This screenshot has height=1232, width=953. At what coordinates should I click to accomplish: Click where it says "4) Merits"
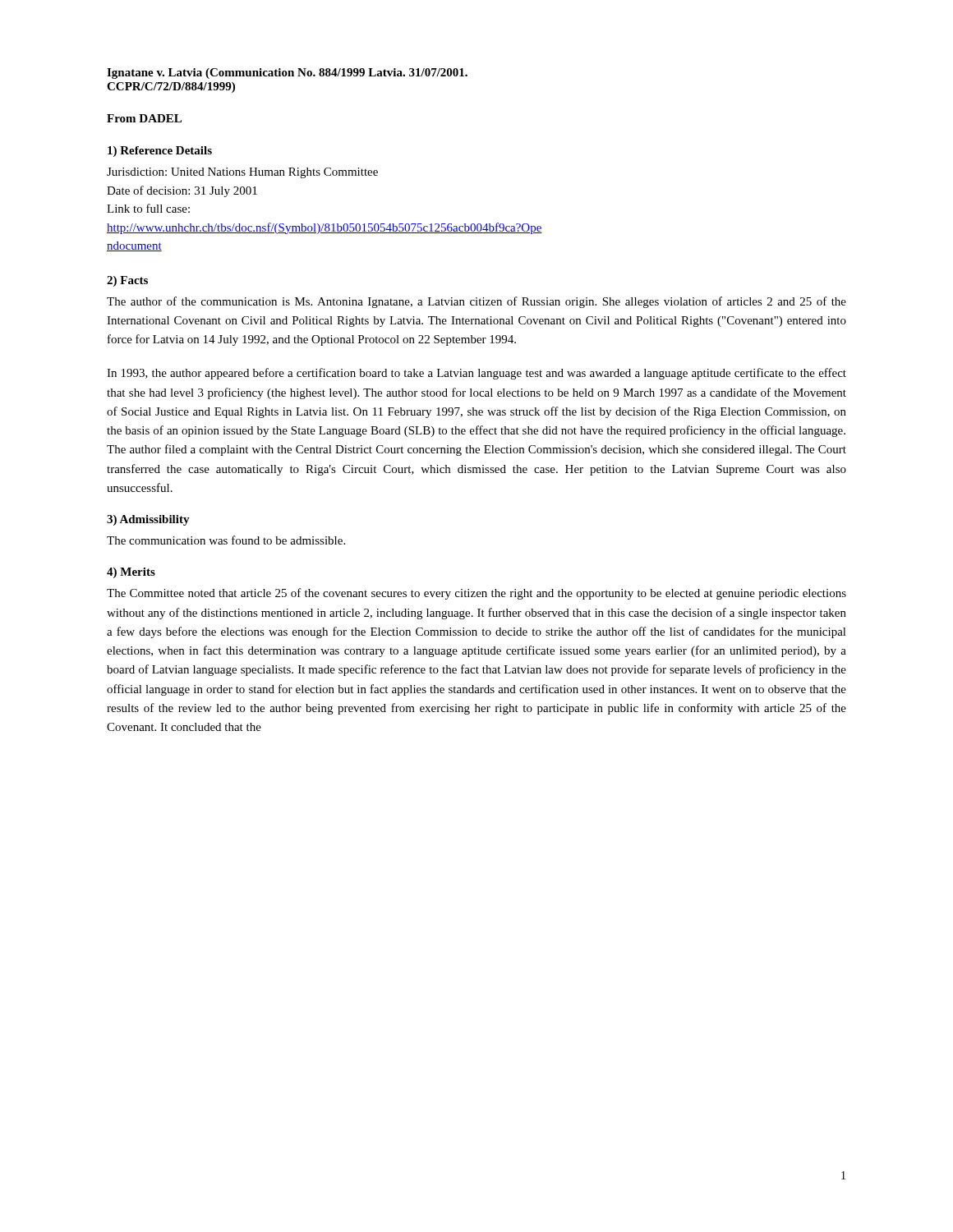[x=131, y=572]
